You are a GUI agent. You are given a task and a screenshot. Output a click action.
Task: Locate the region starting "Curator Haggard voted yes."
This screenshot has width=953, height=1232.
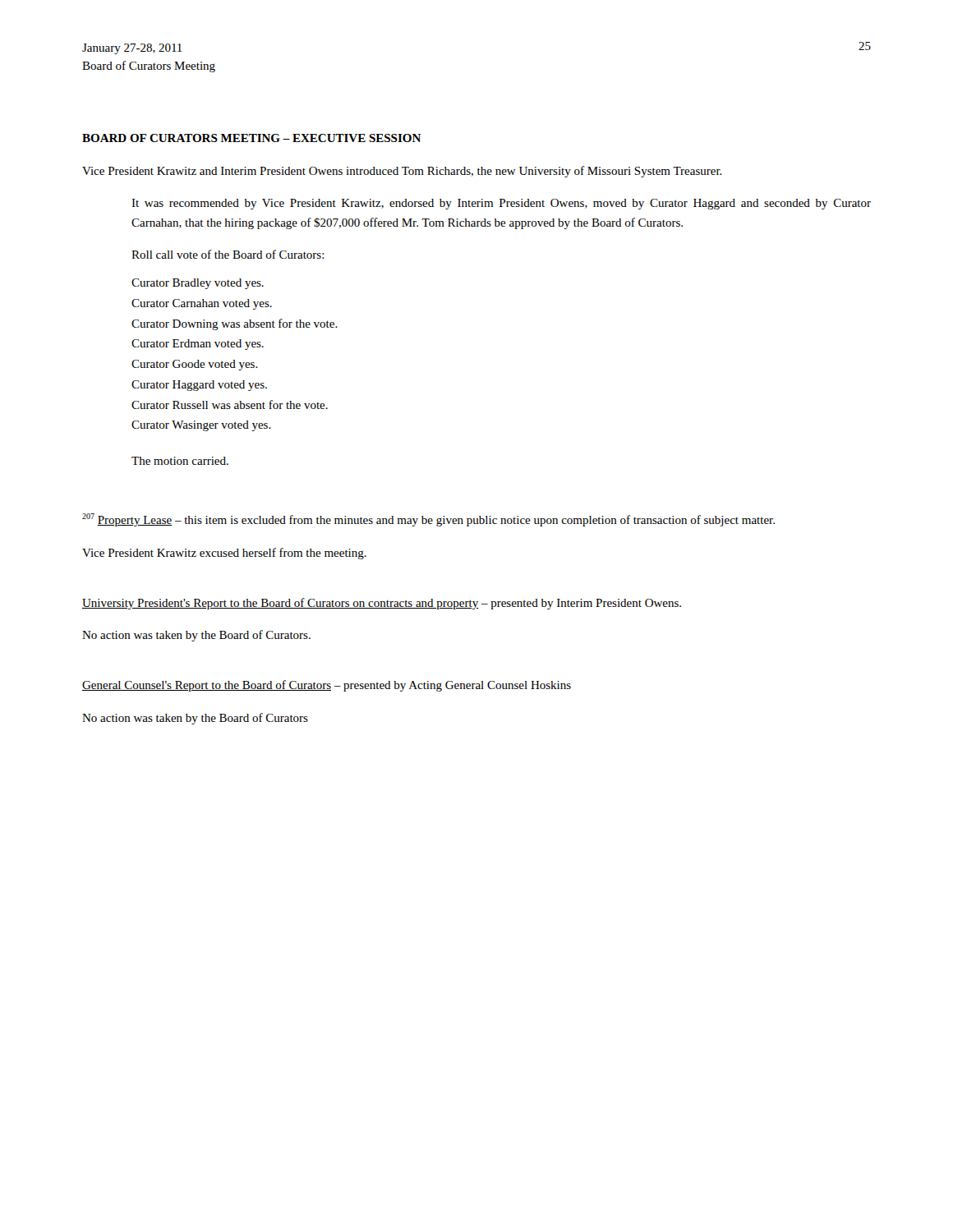tap(200, 384)
